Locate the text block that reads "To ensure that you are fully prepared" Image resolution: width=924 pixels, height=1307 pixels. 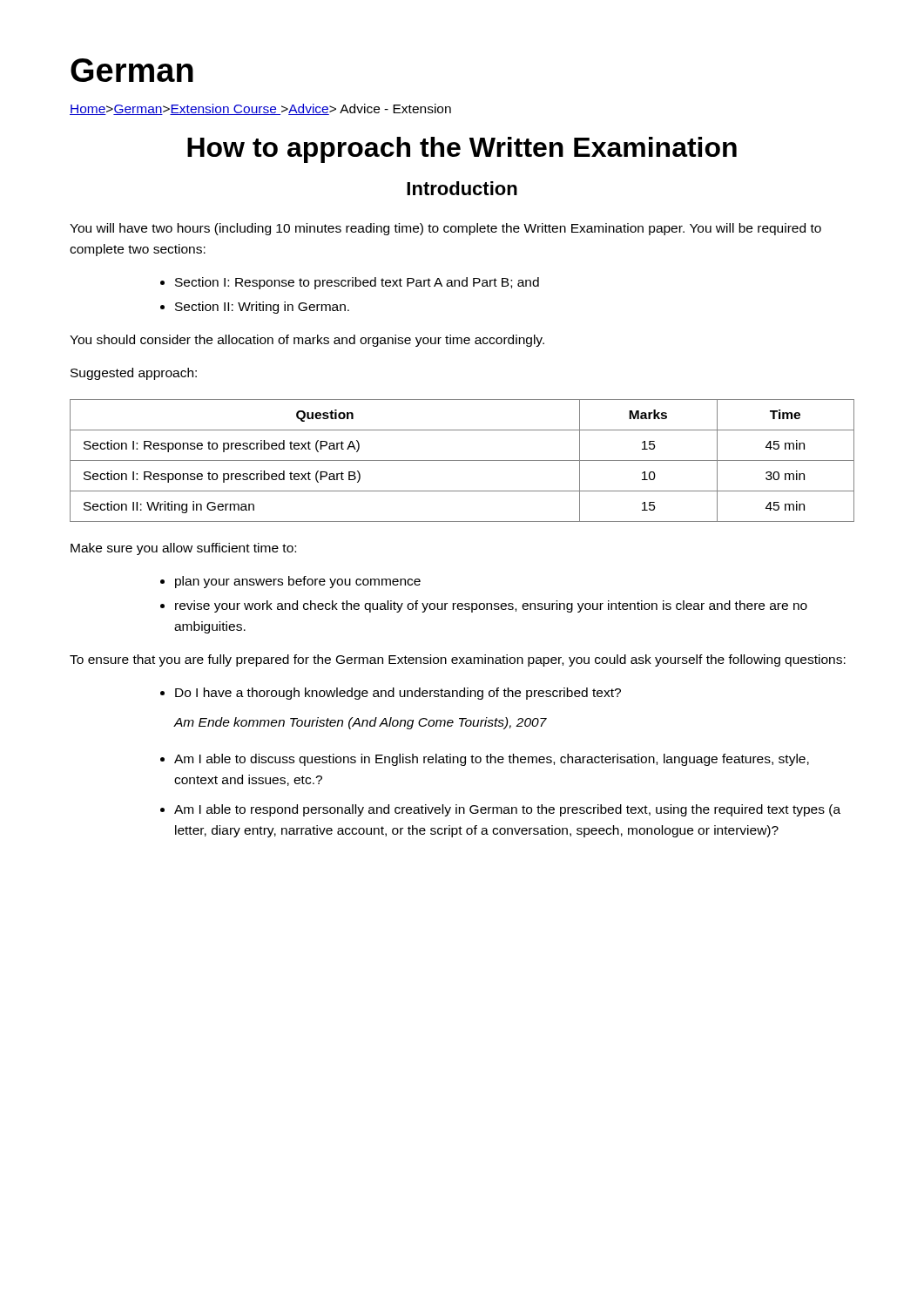click(x=458, y=659)
